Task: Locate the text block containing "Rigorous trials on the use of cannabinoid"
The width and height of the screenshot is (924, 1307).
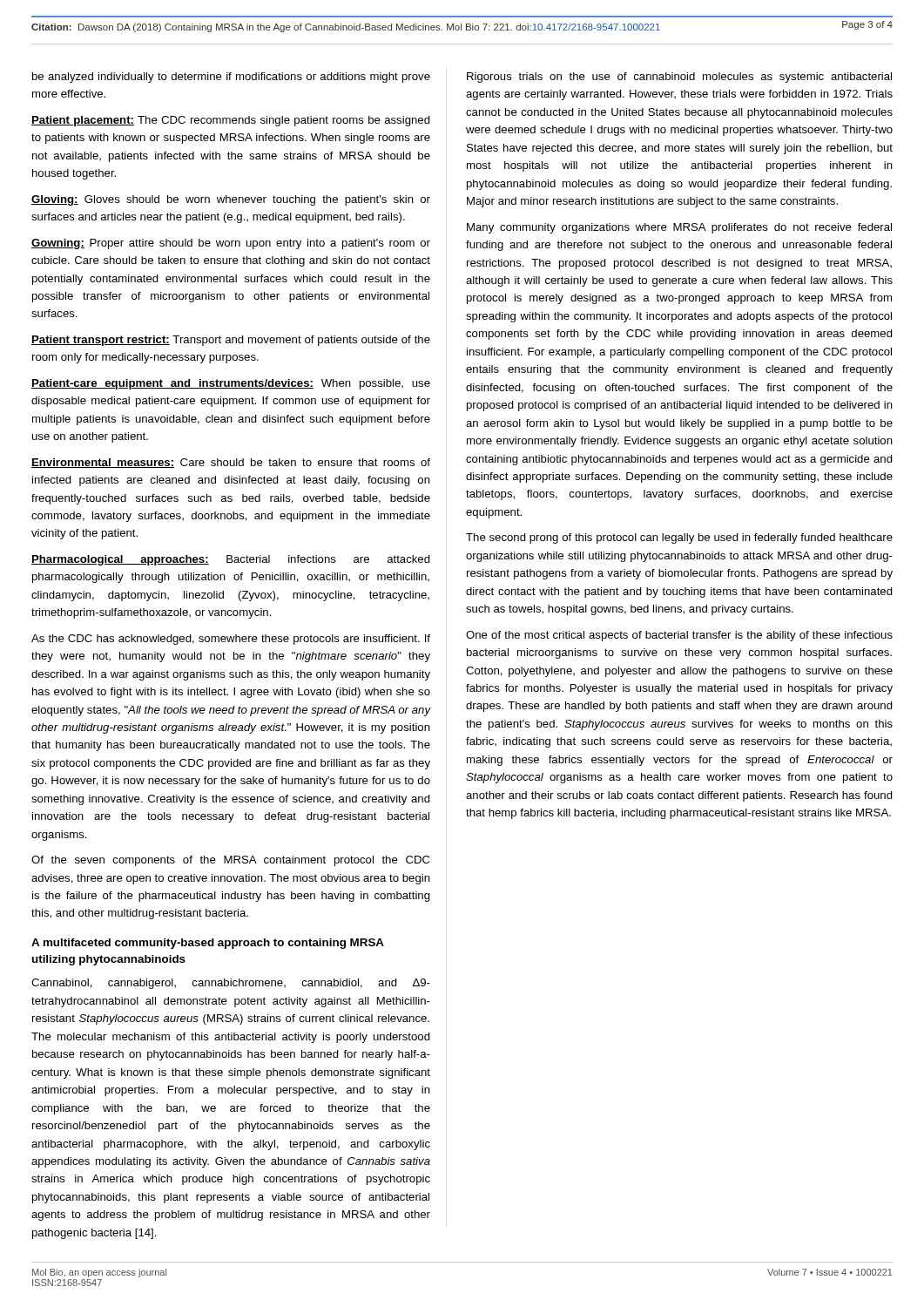Action: 679,139
